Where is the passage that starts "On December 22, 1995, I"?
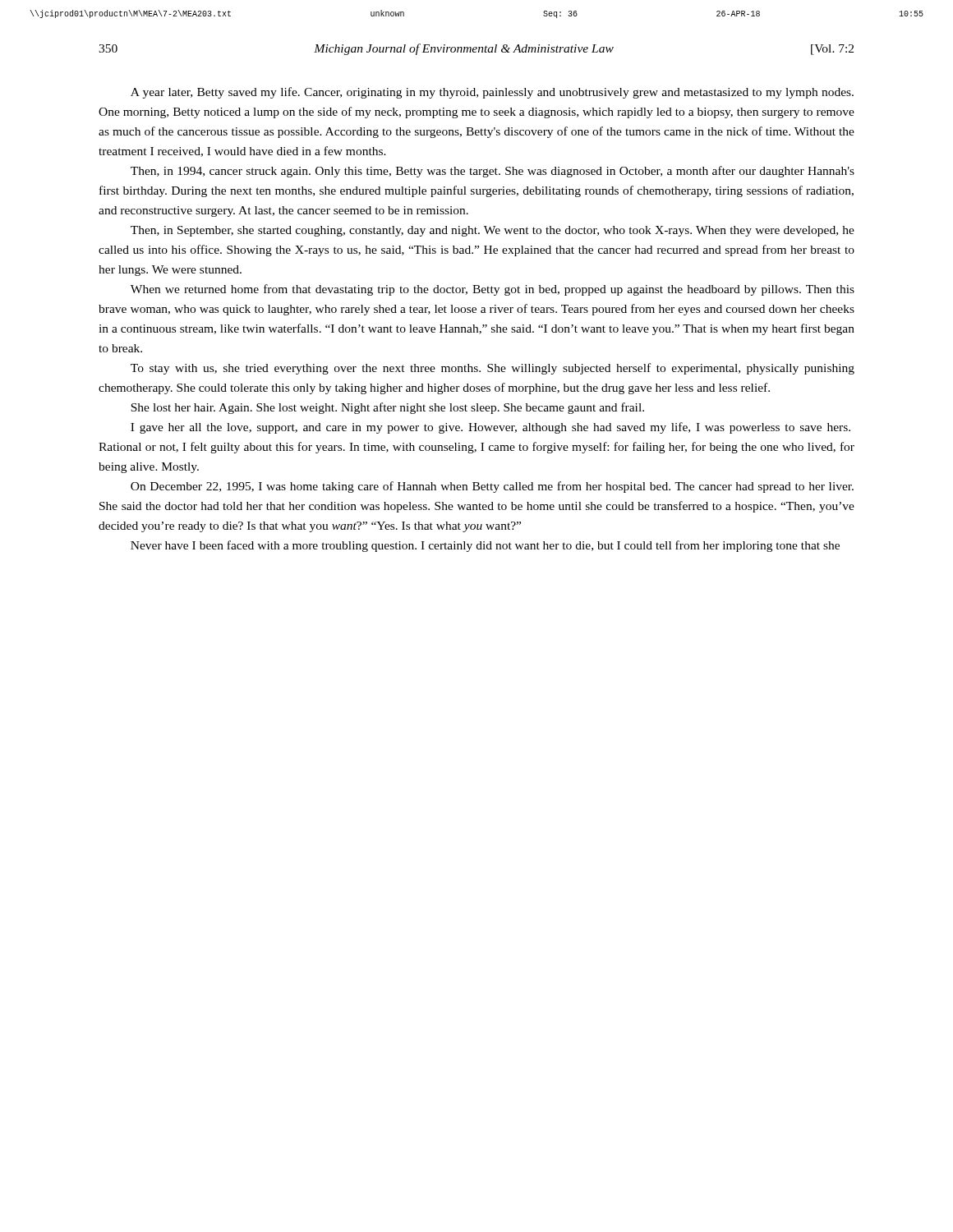 click(476, 506)
